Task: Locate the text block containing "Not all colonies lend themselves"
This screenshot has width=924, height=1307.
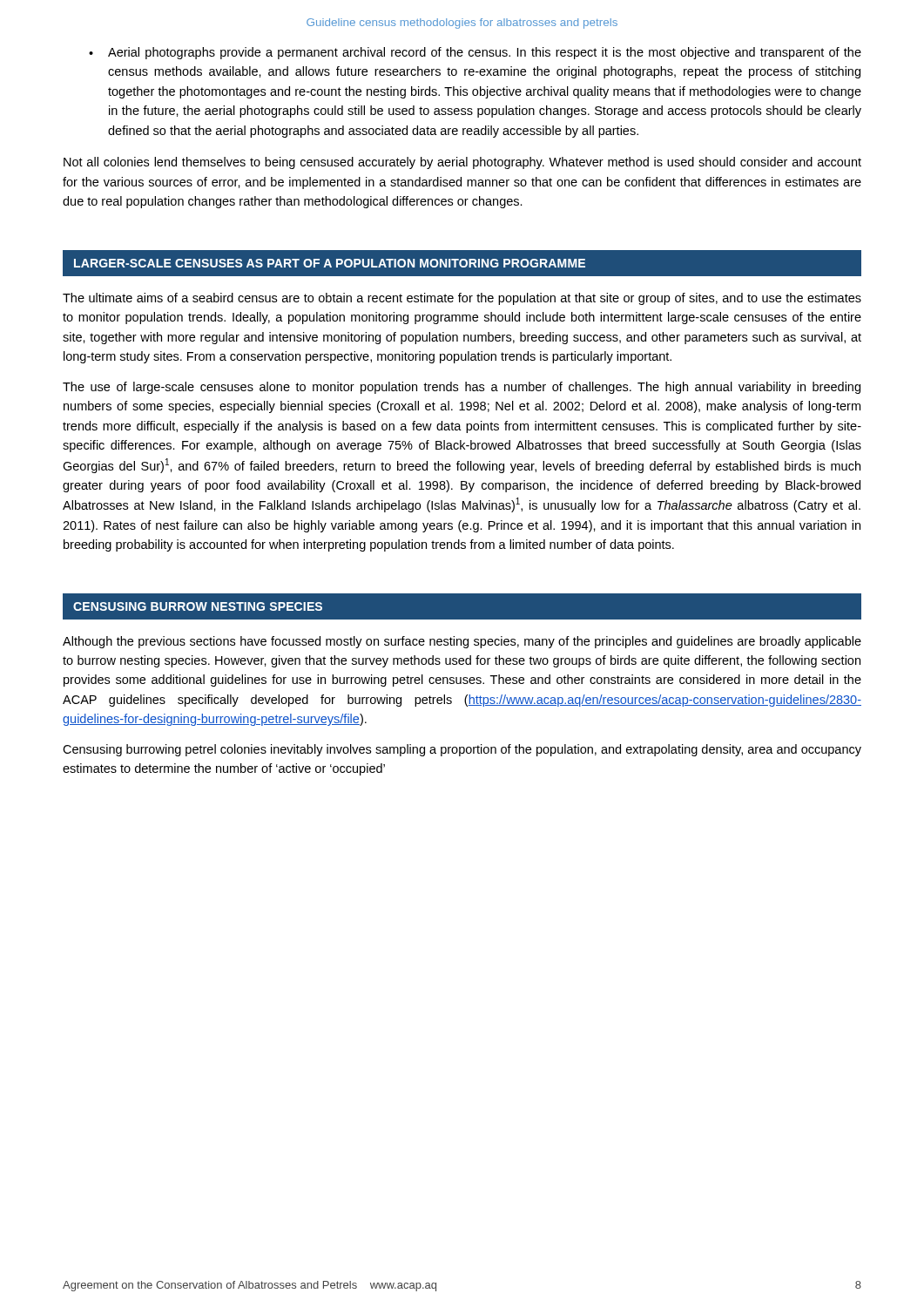Action: 462,182
